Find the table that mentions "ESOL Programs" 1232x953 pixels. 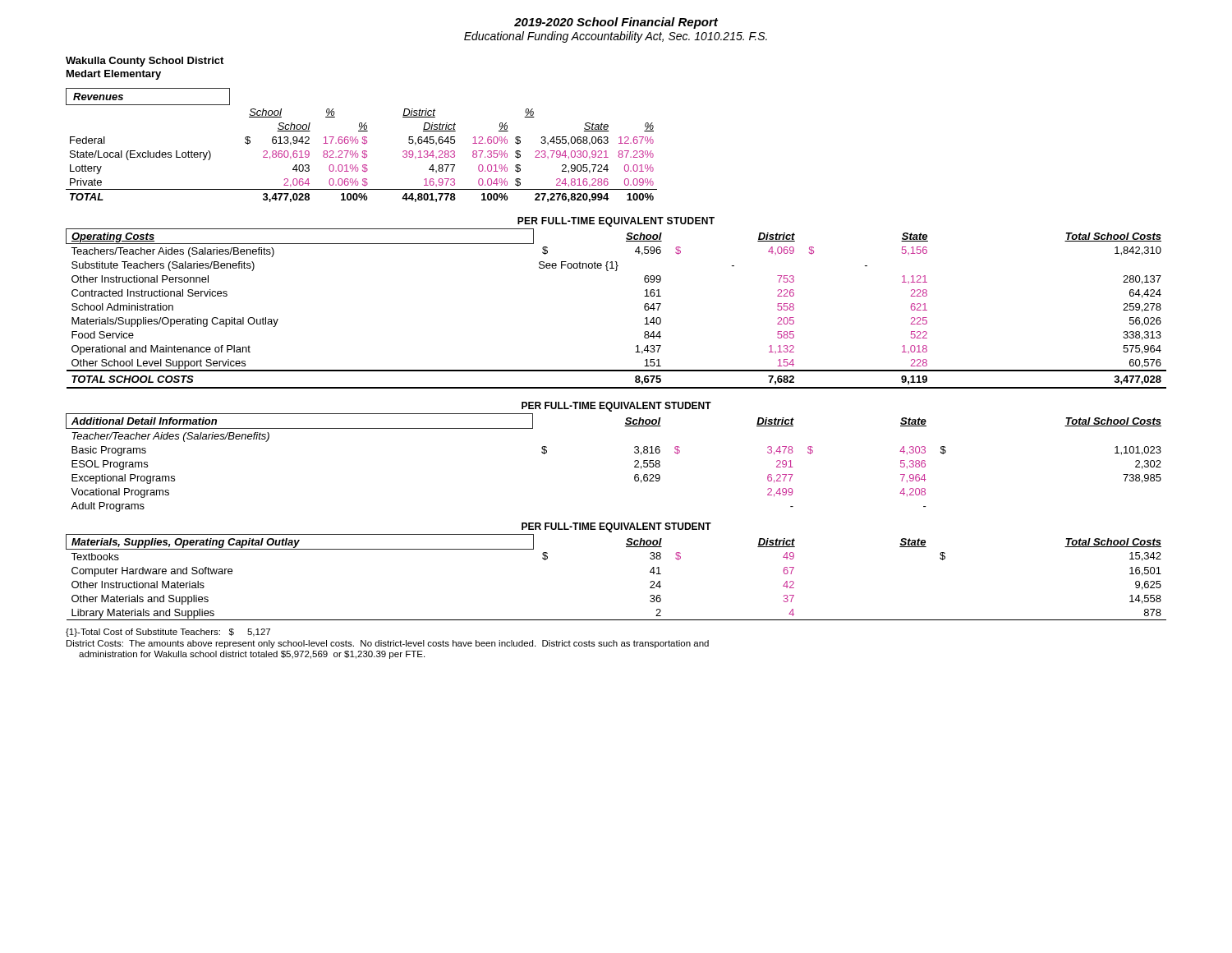[616, 463]
